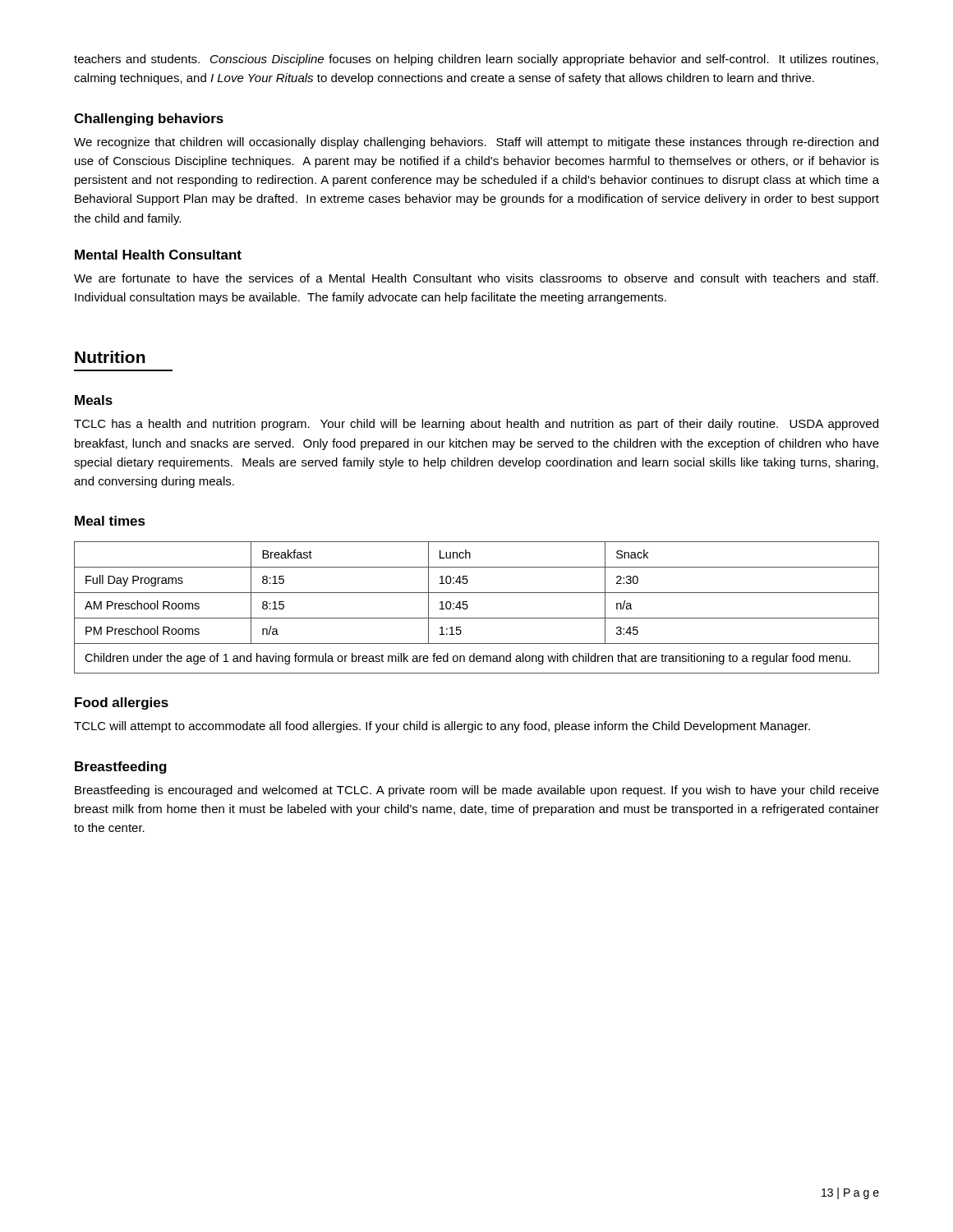Click on the text block with the text "We are fortunate to have the services"
Viewport: 953px width, 1232px height.
pos(476,287)
